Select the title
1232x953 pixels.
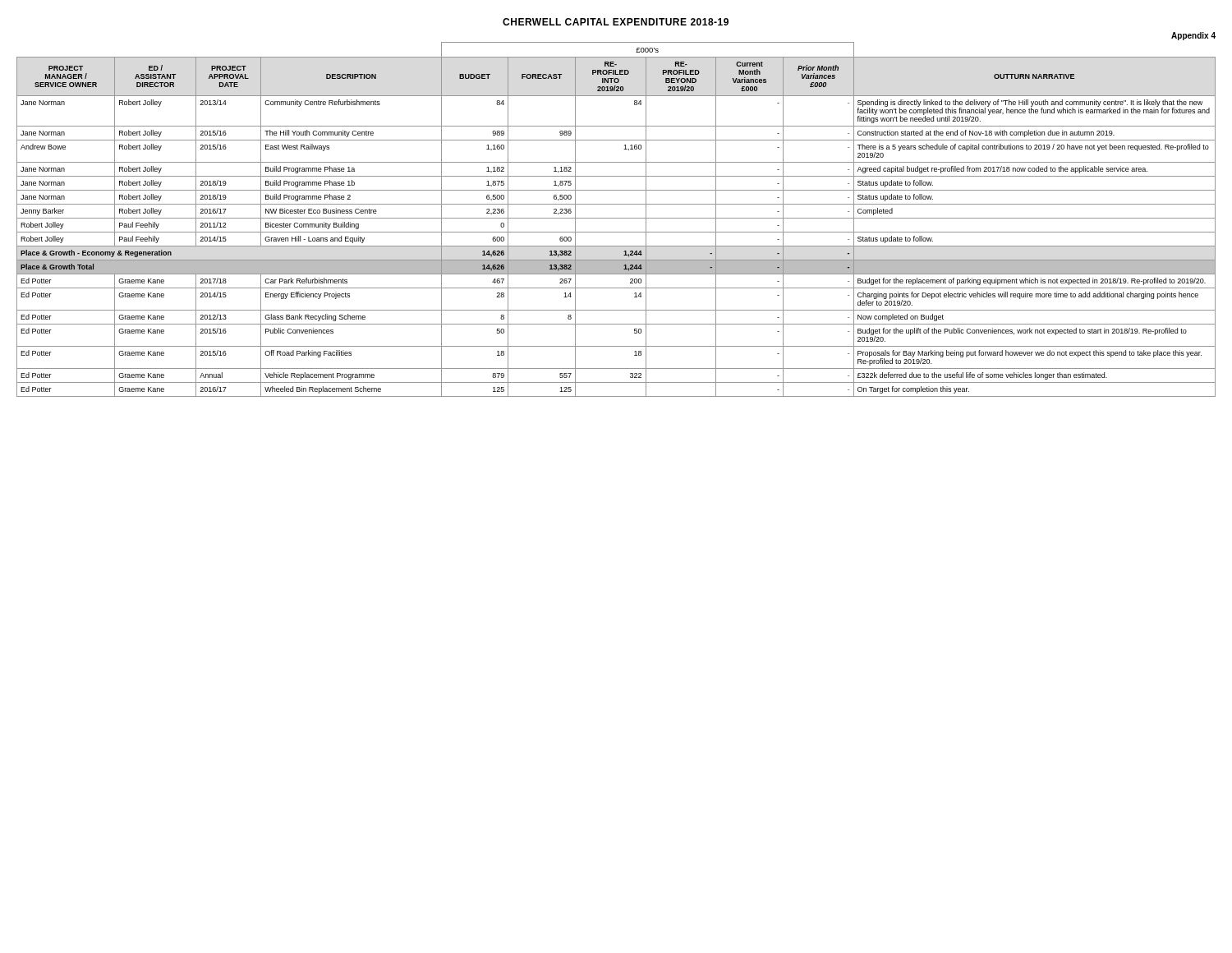(x=616, y=22)
